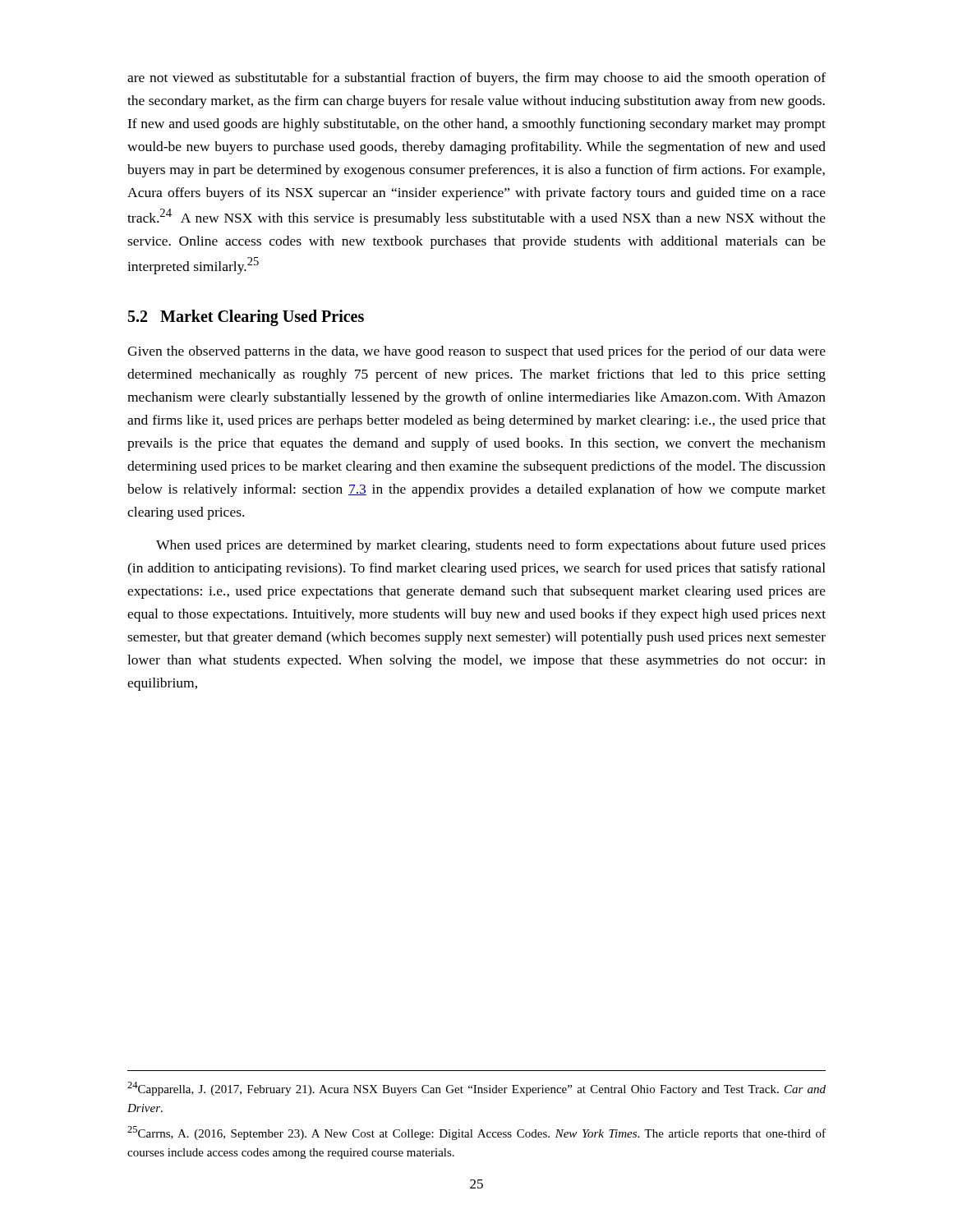Select the passage starting "24Capparella, J. (2017, February 21)."
Image resolution: width=953 pixels, height=1232 pixels.
tap(476, 1097)
